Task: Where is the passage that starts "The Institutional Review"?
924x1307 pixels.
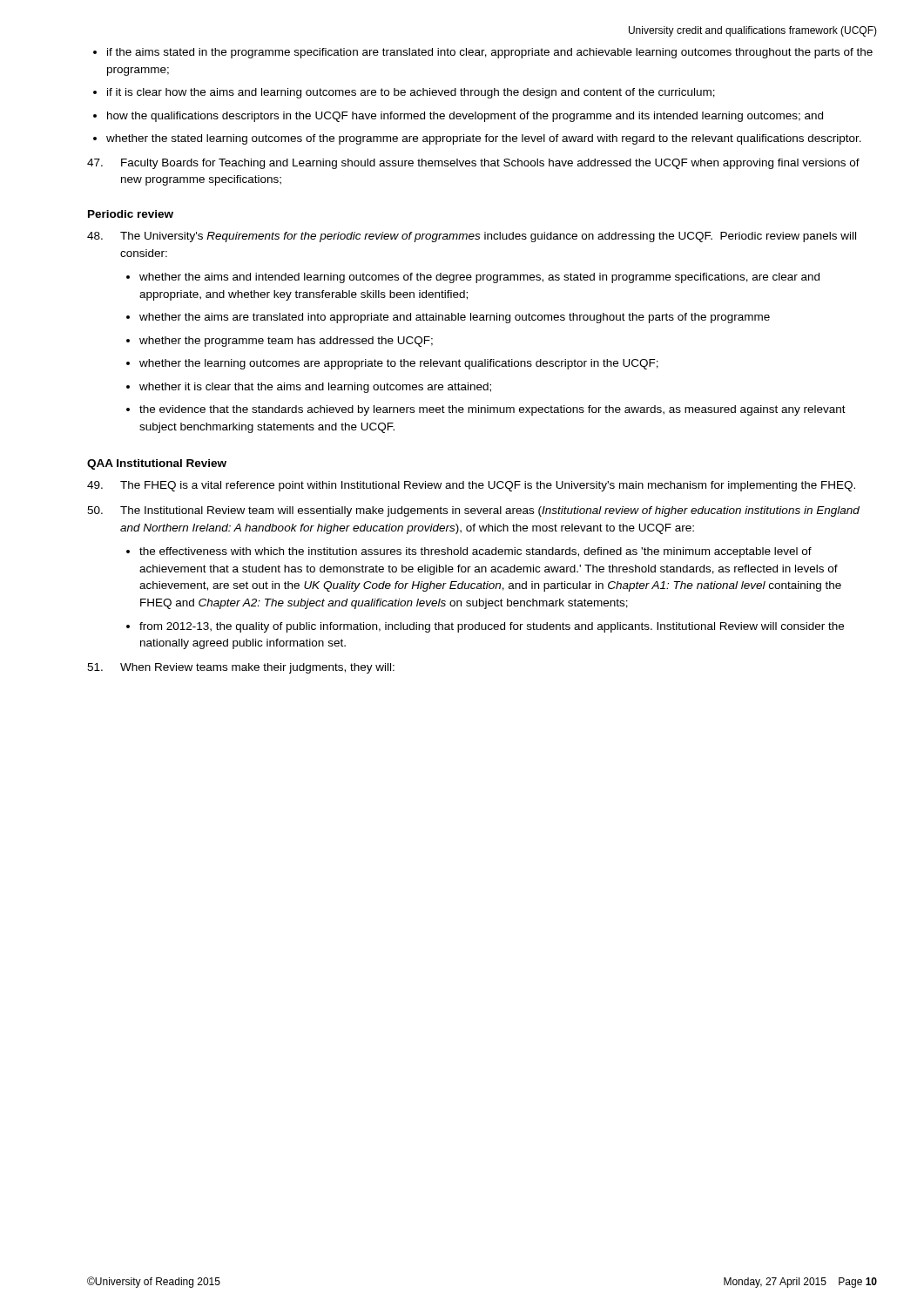Action: click(x=482, y=519)
